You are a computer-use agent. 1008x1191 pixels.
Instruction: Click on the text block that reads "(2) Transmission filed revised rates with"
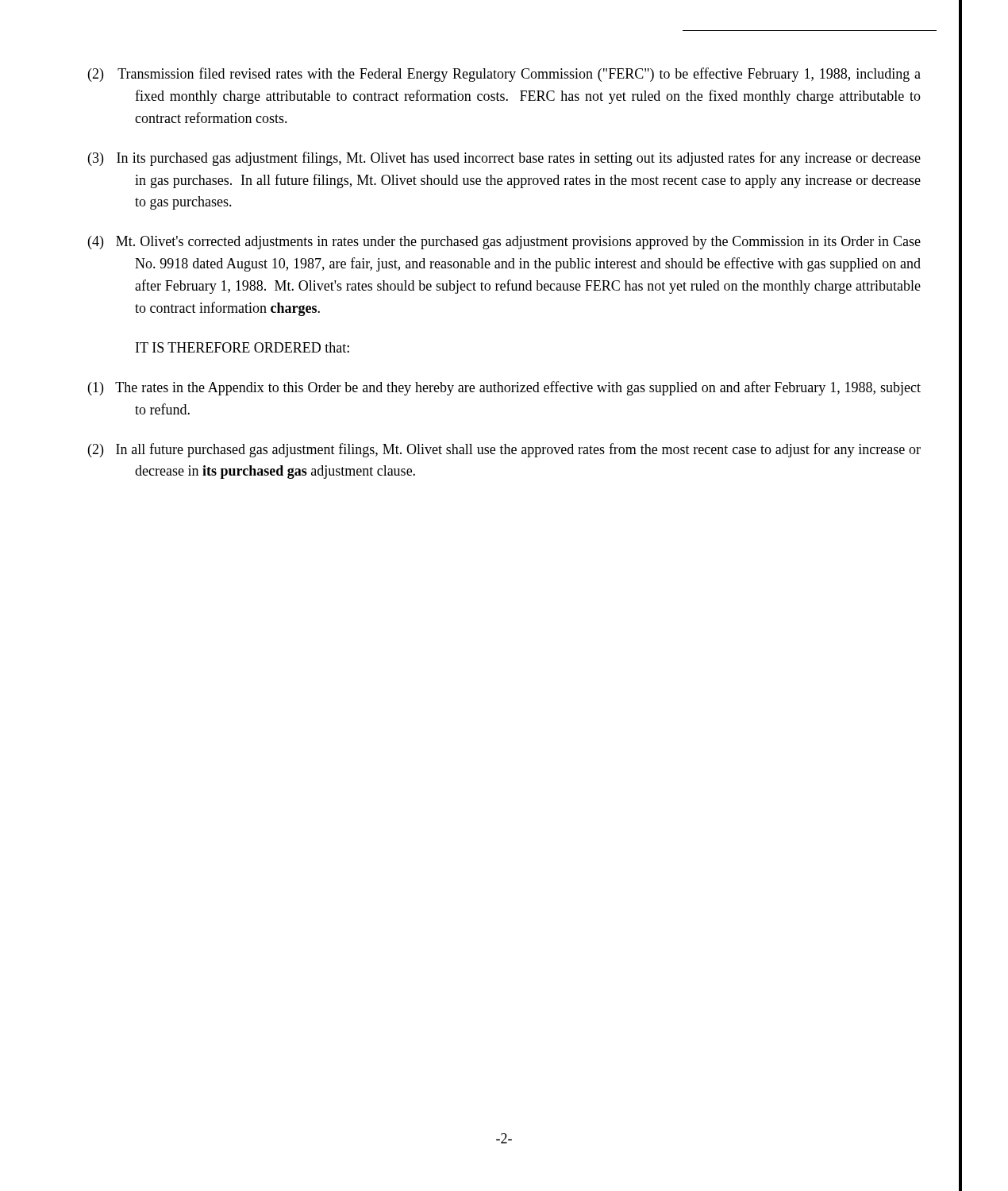(504, 96)
